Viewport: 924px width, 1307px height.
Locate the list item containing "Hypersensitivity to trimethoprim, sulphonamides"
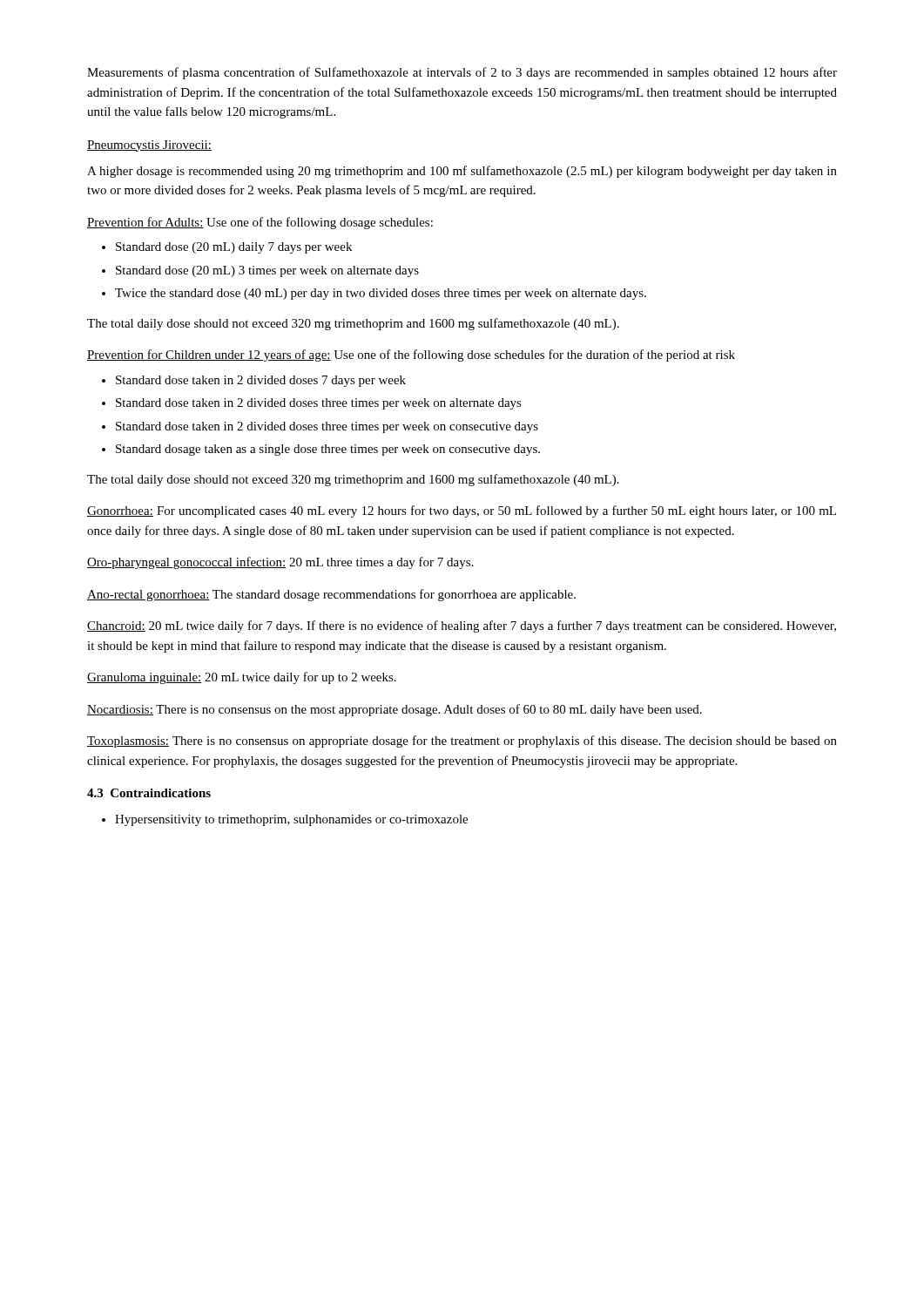tap(292, 819)
